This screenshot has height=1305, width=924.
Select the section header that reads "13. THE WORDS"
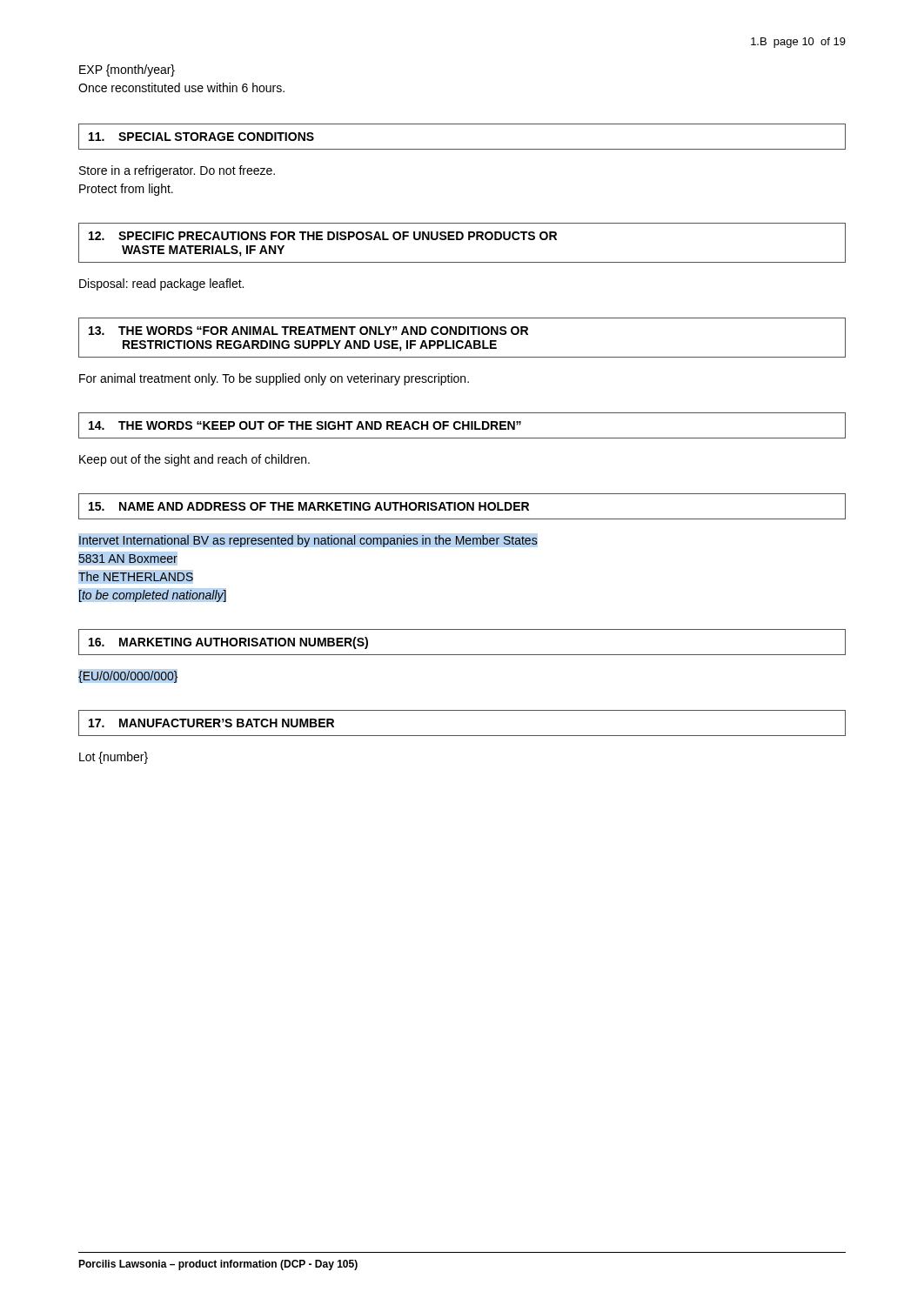point(308,338)
